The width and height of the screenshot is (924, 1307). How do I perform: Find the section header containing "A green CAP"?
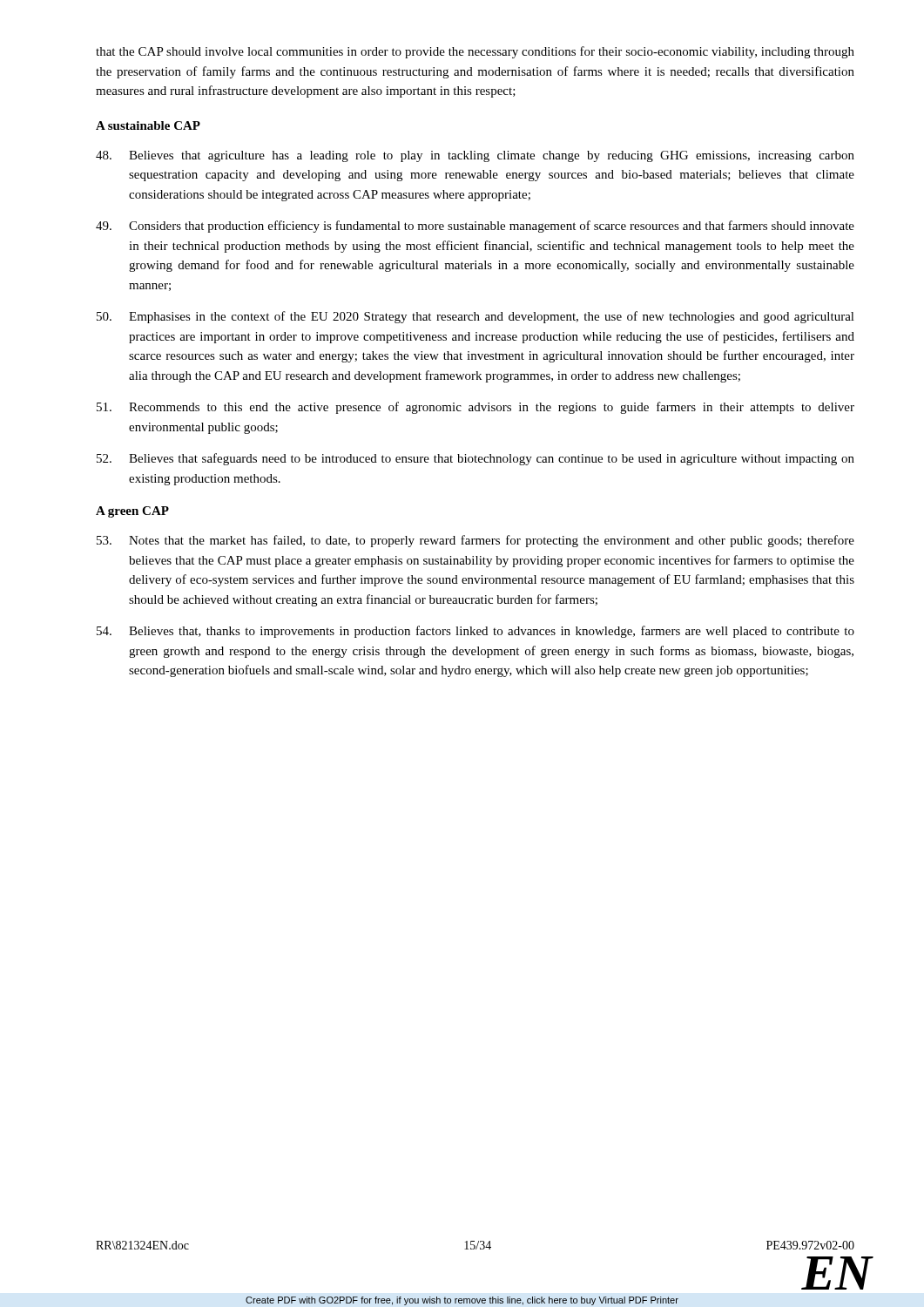tap(132, 511)
